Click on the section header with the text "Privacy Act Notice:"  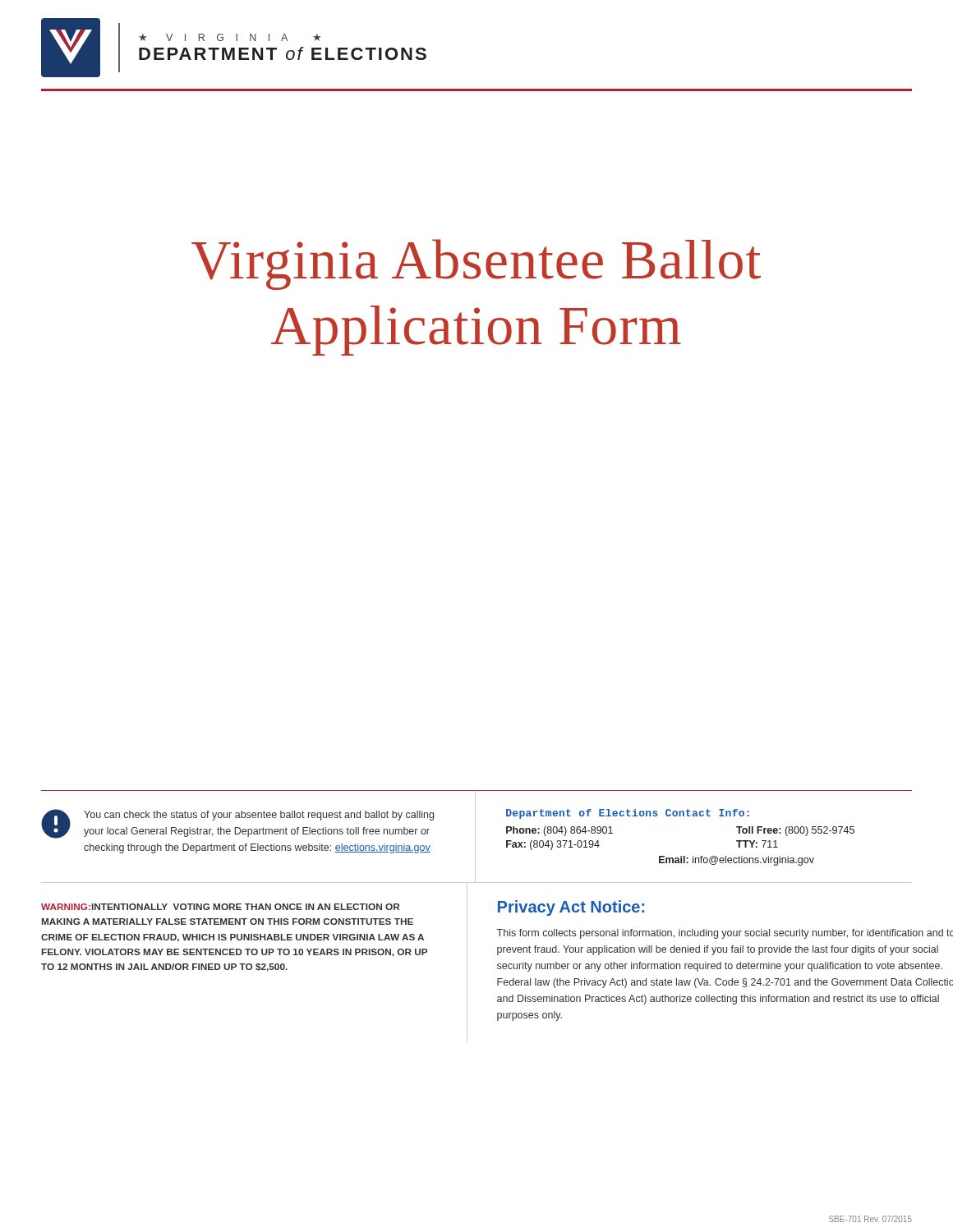571,907
